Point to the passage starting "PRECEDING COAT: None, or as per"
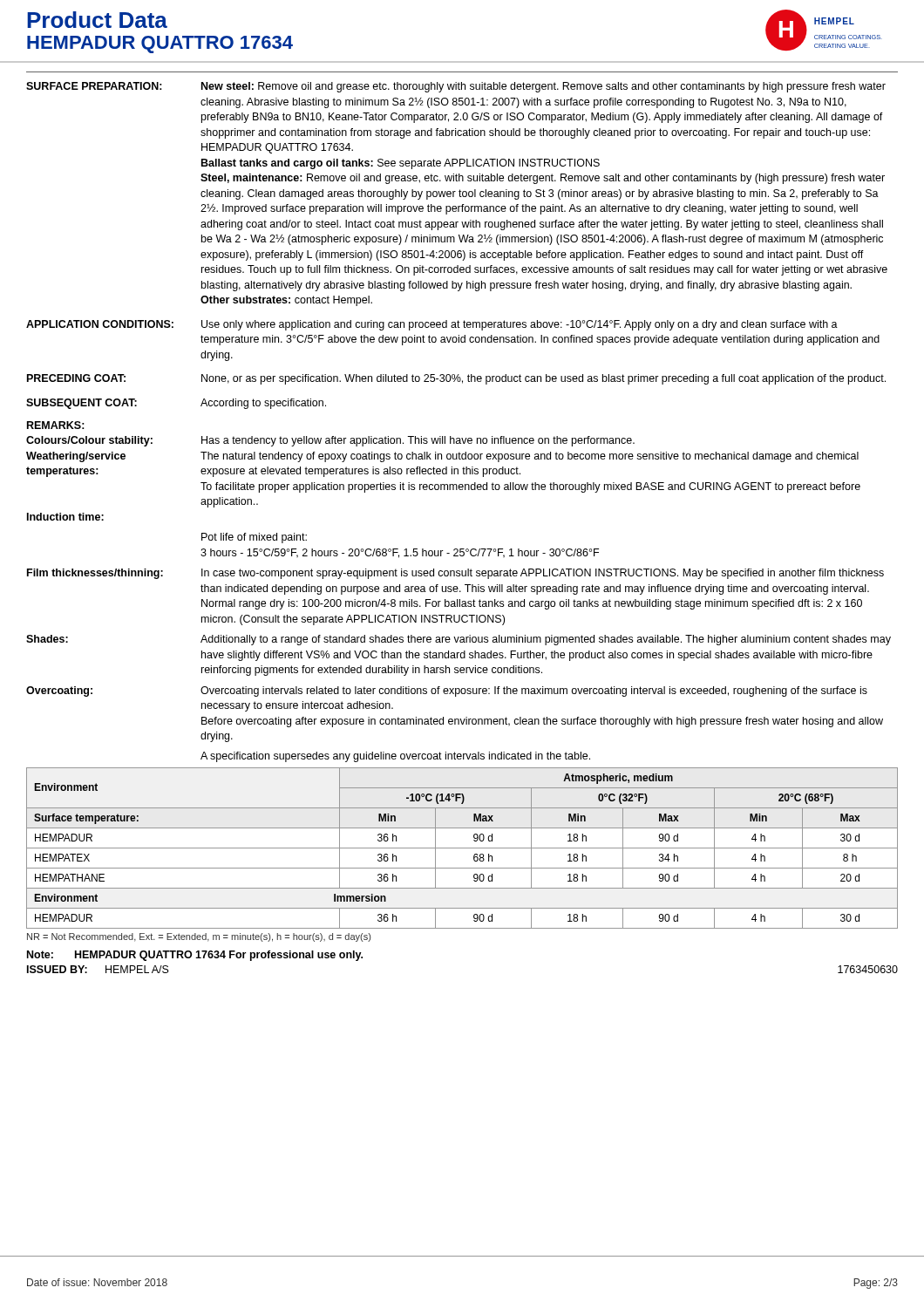 click(462, 379)
